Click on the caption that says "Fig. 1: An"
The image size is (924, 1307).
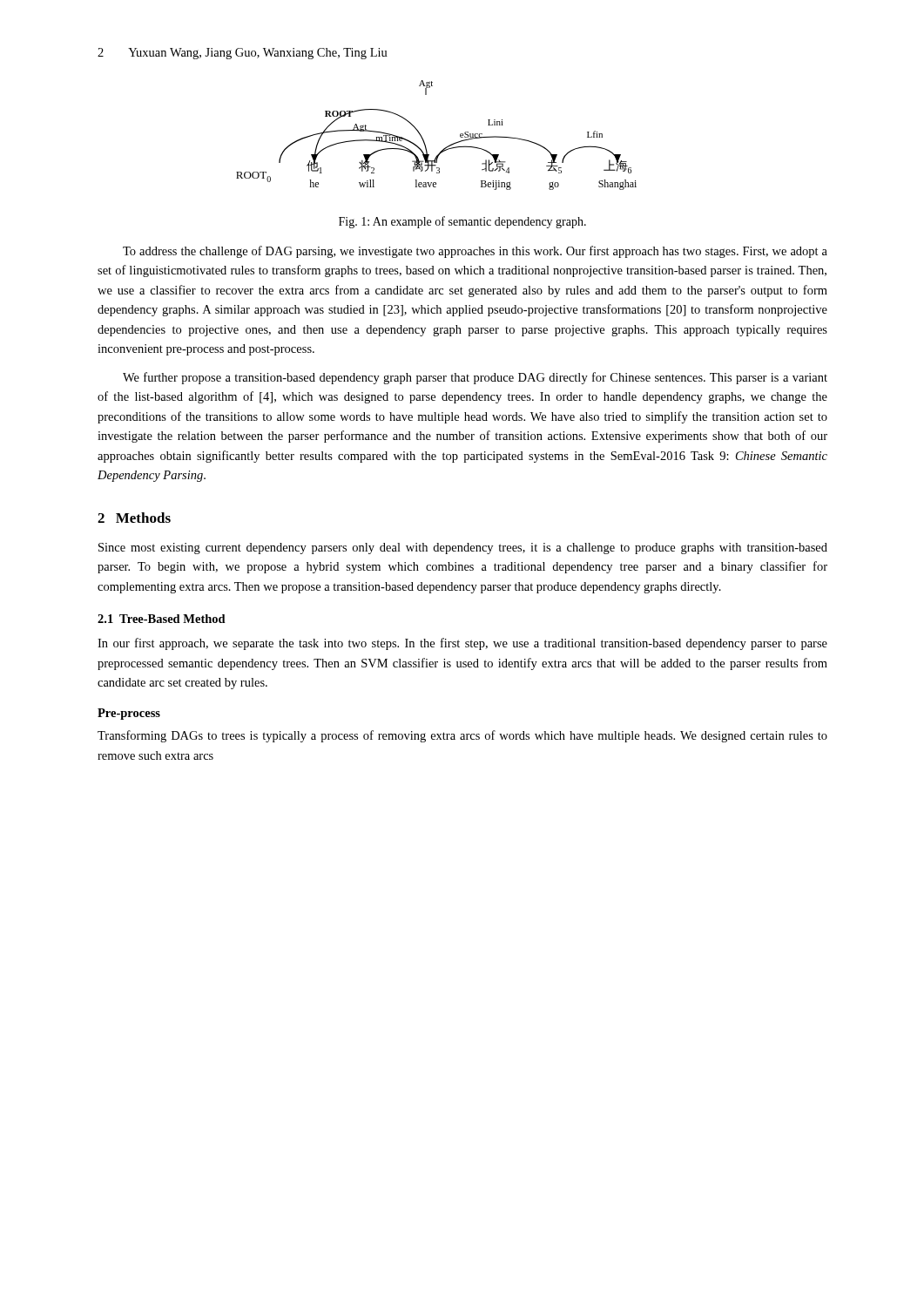pos(462,222)
